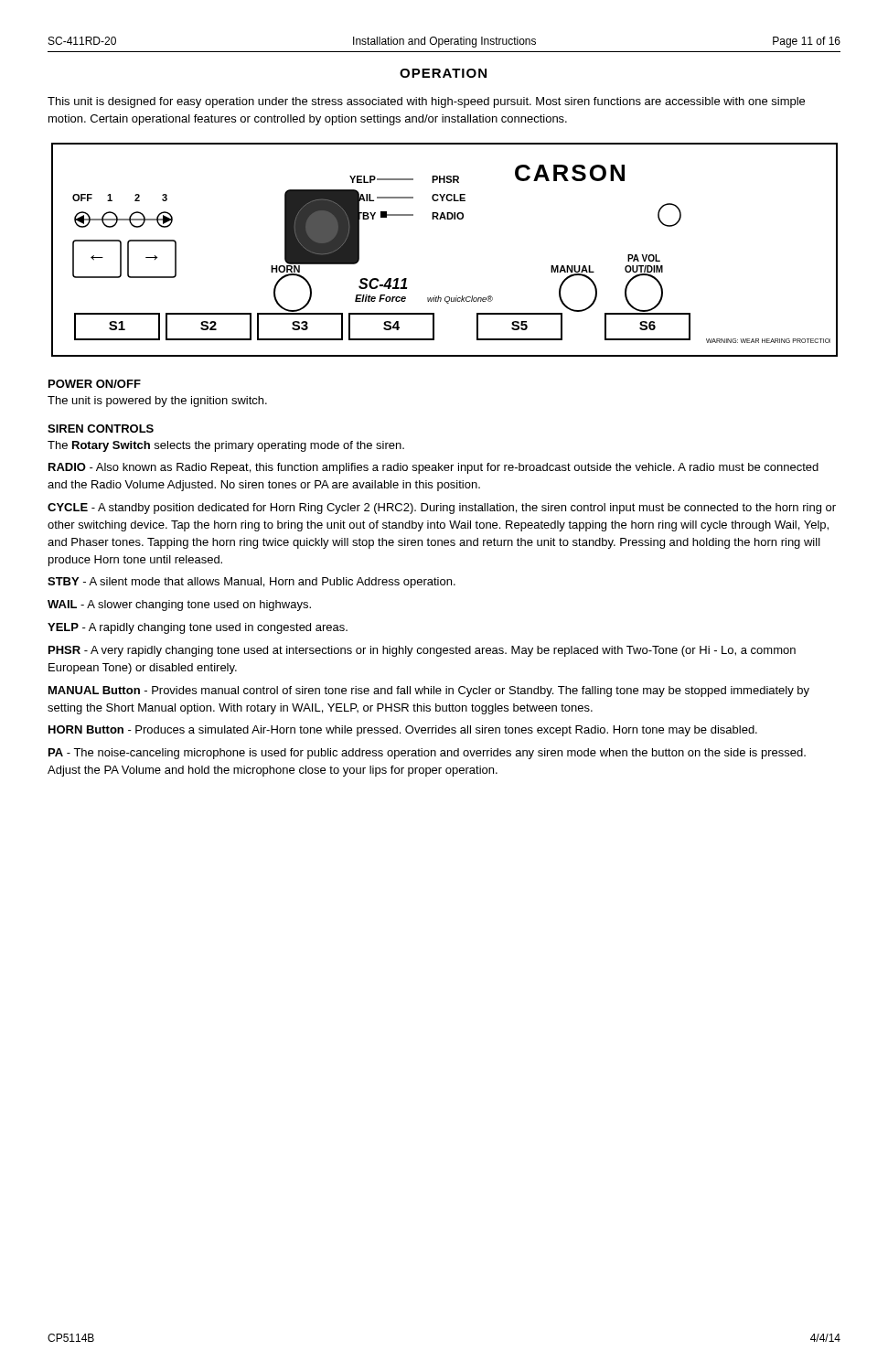Screen dimensions: 1372x888
Task: Find the block on this page that starts "The unit is powered by the"
Action: pyautogui.click(x=158, y=400)
